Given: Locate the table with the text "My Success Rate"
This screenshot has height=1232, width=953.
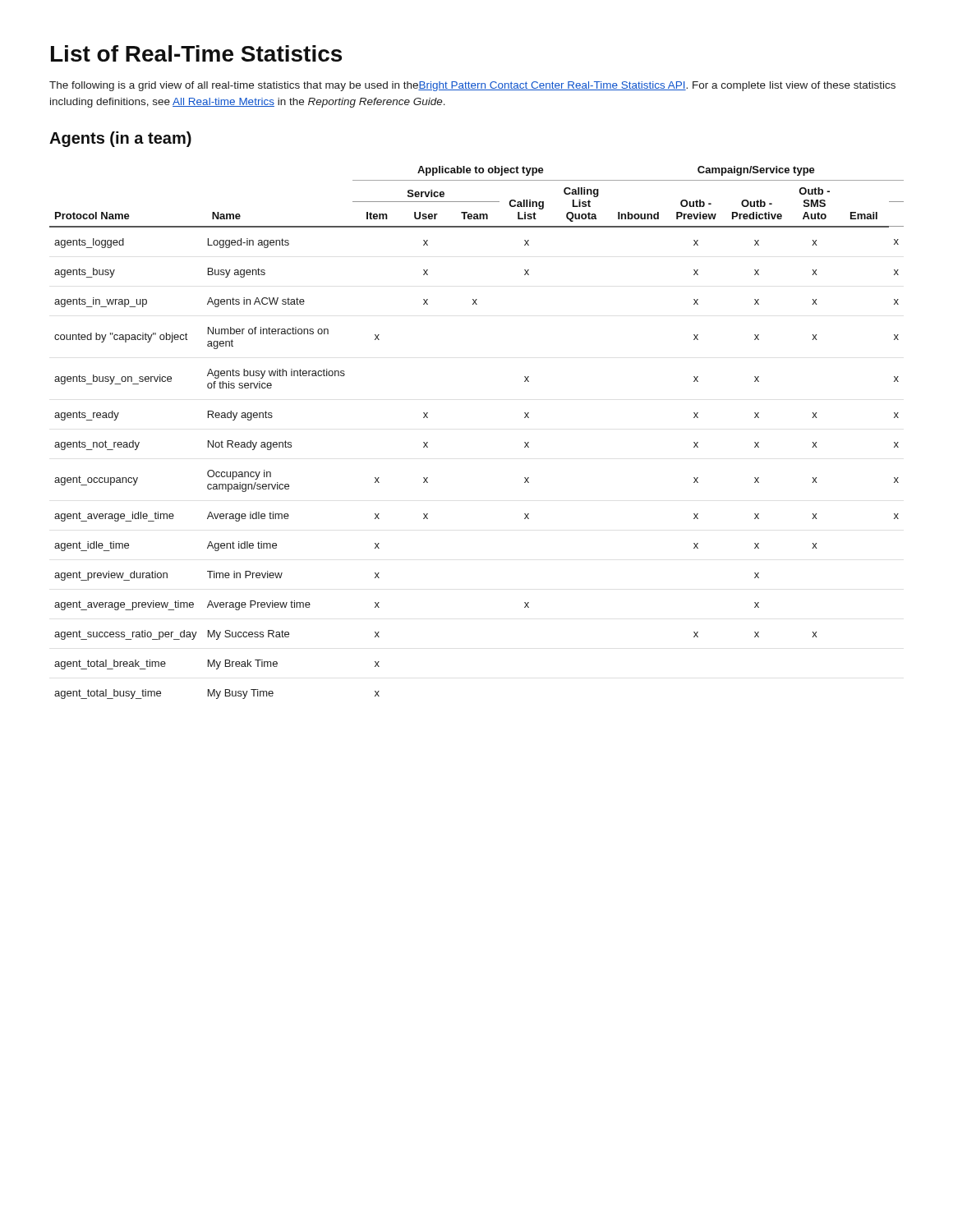Looking at the screenshot, I should point(476,433).
